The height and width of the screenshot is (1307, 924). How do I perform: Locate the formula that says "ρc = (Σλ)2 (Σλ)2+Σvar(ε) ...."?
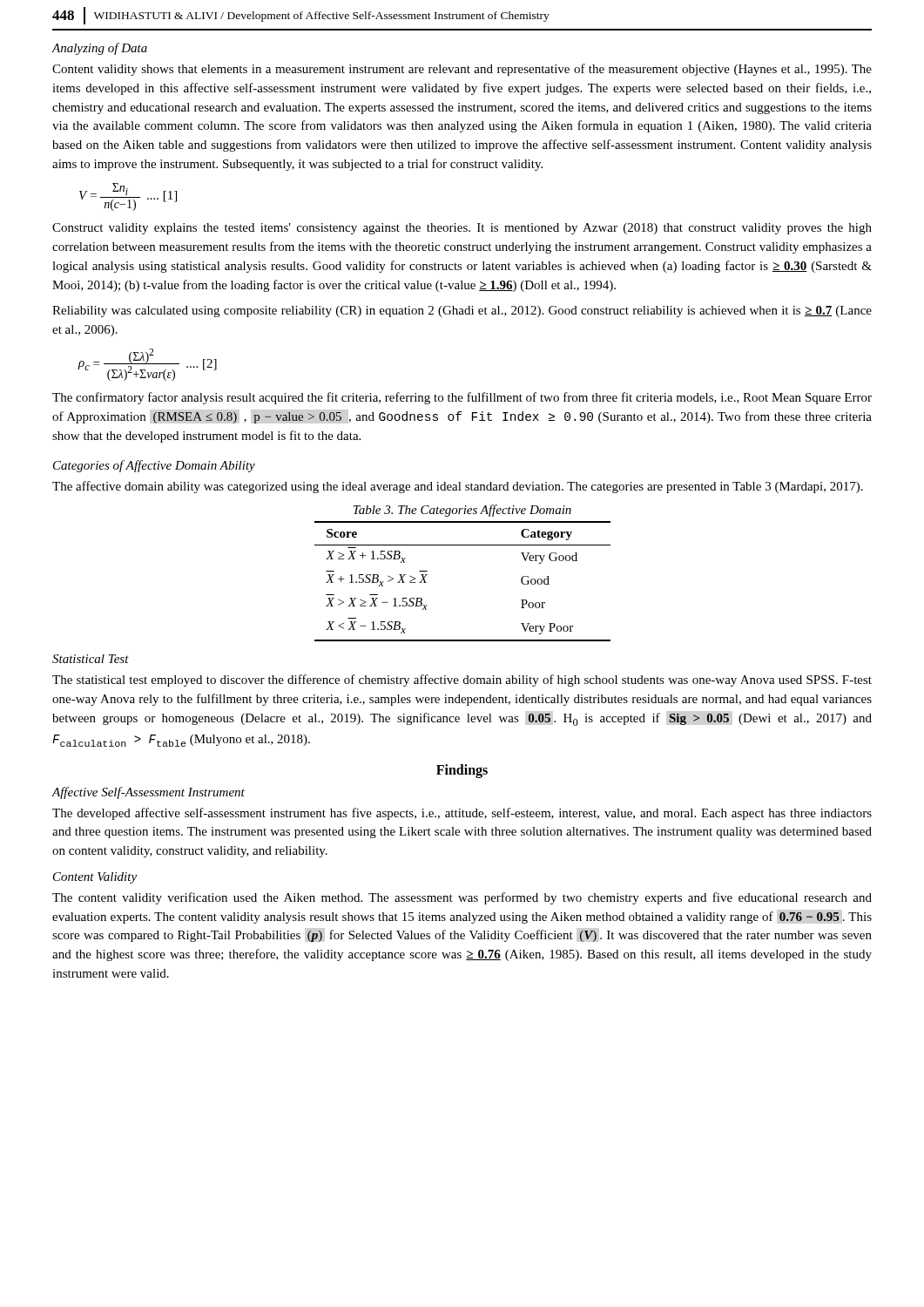[x=148, y=364]
